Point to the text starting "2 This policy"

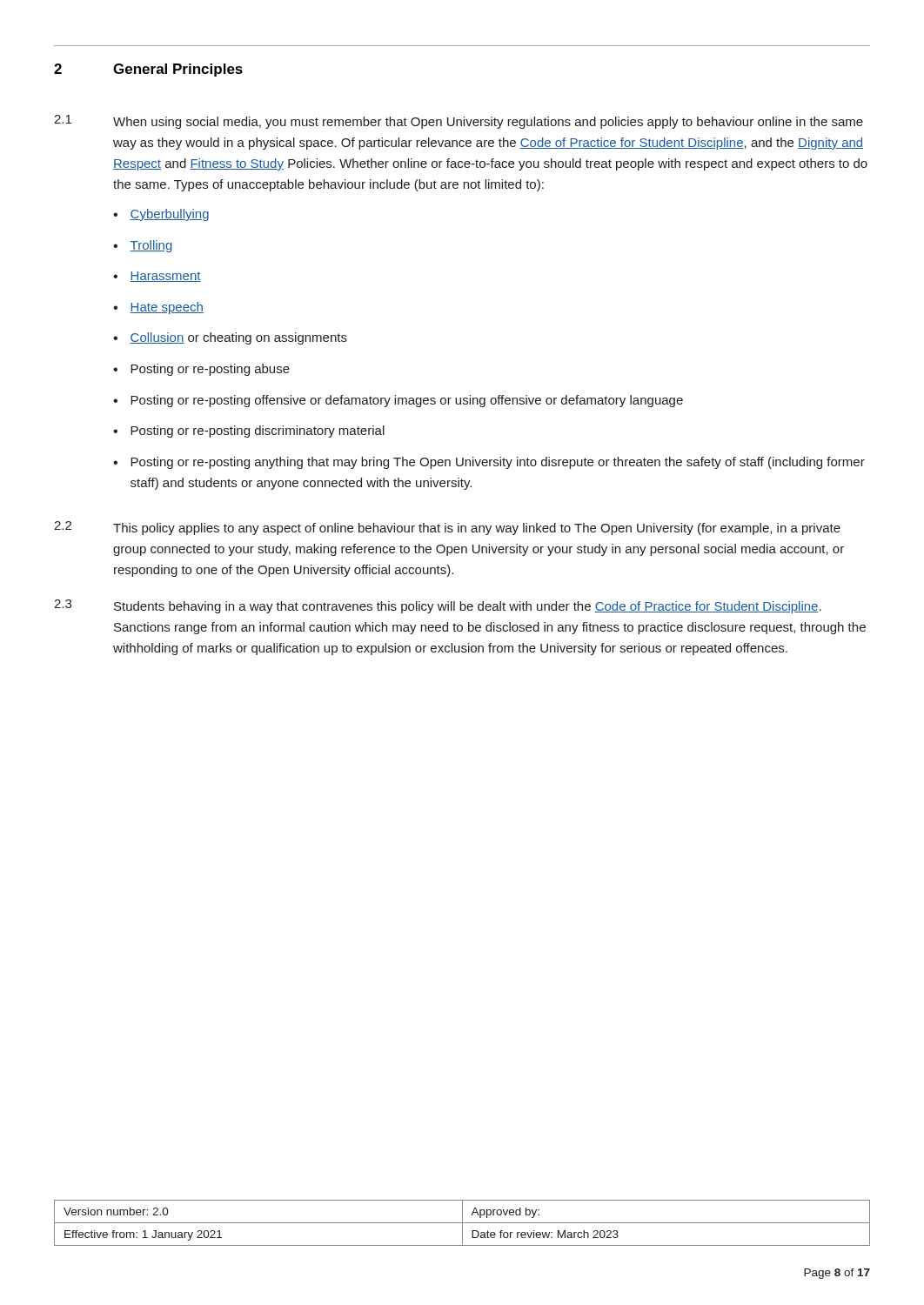(462, 549)
